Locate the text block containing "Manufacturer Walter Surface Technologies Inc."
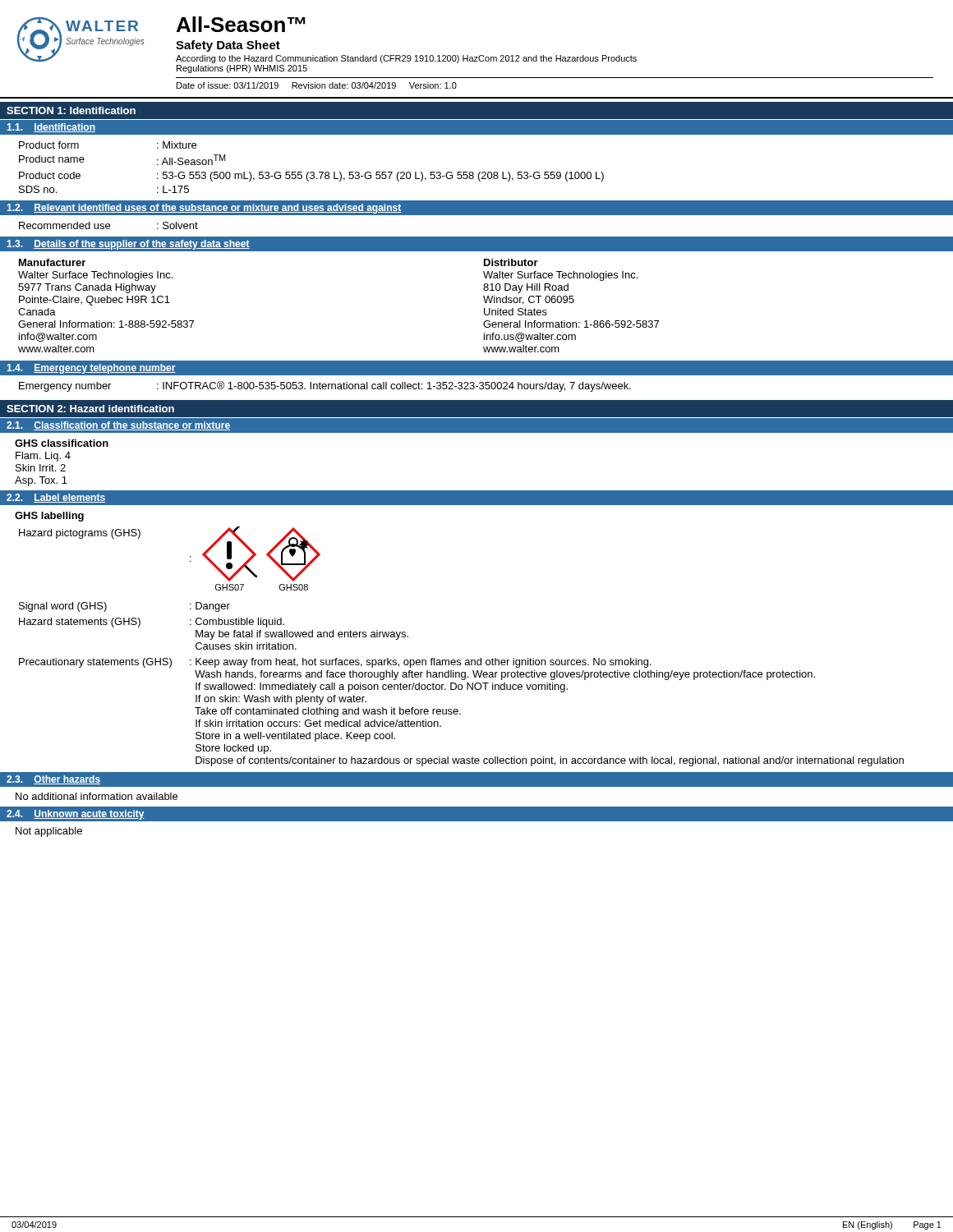Image resolution: width=953 pixels, height=1232 pixels. tap(480, 305)
